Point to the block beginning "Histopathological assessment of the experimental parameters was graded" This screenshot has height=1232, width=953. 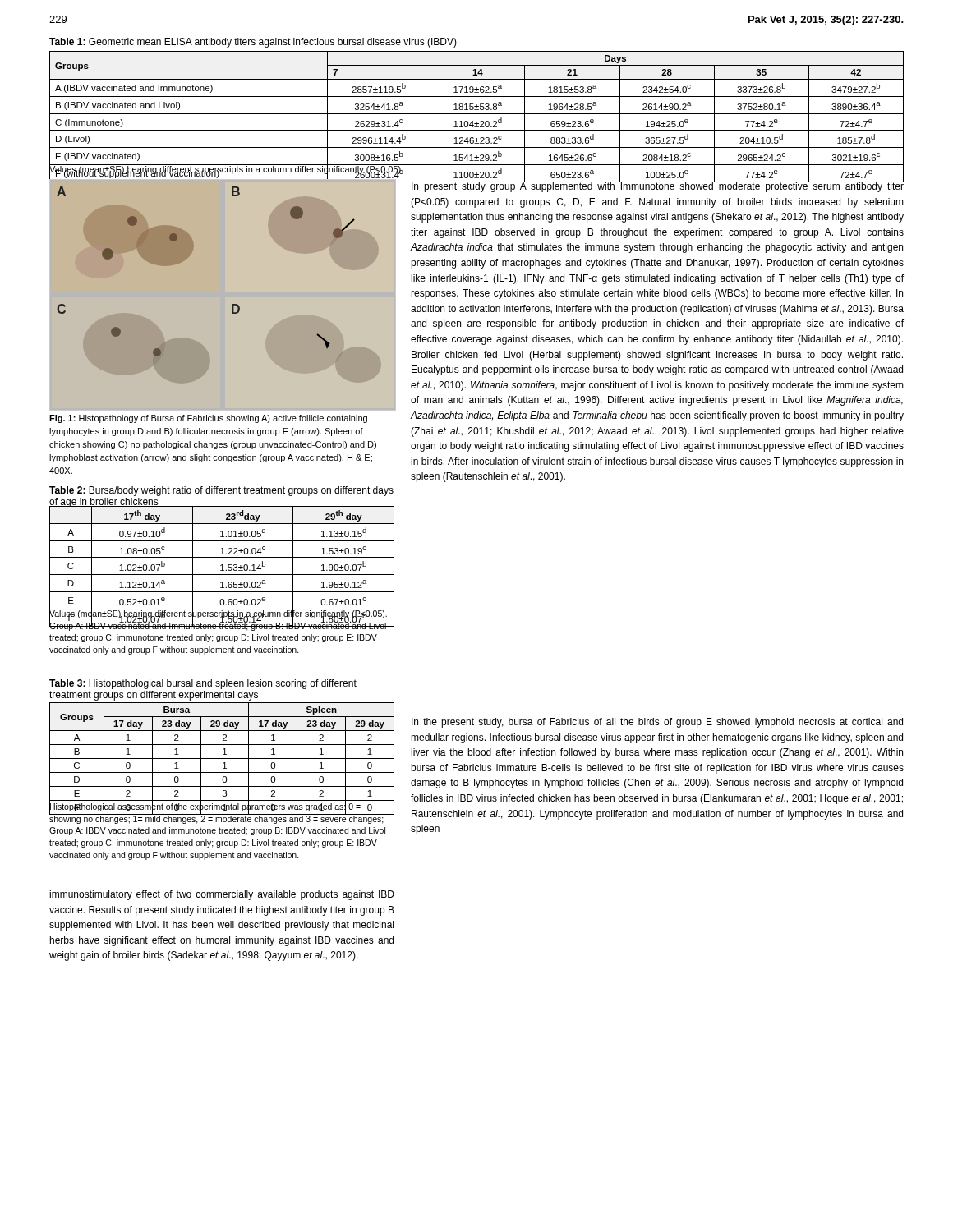pos(218,831)
